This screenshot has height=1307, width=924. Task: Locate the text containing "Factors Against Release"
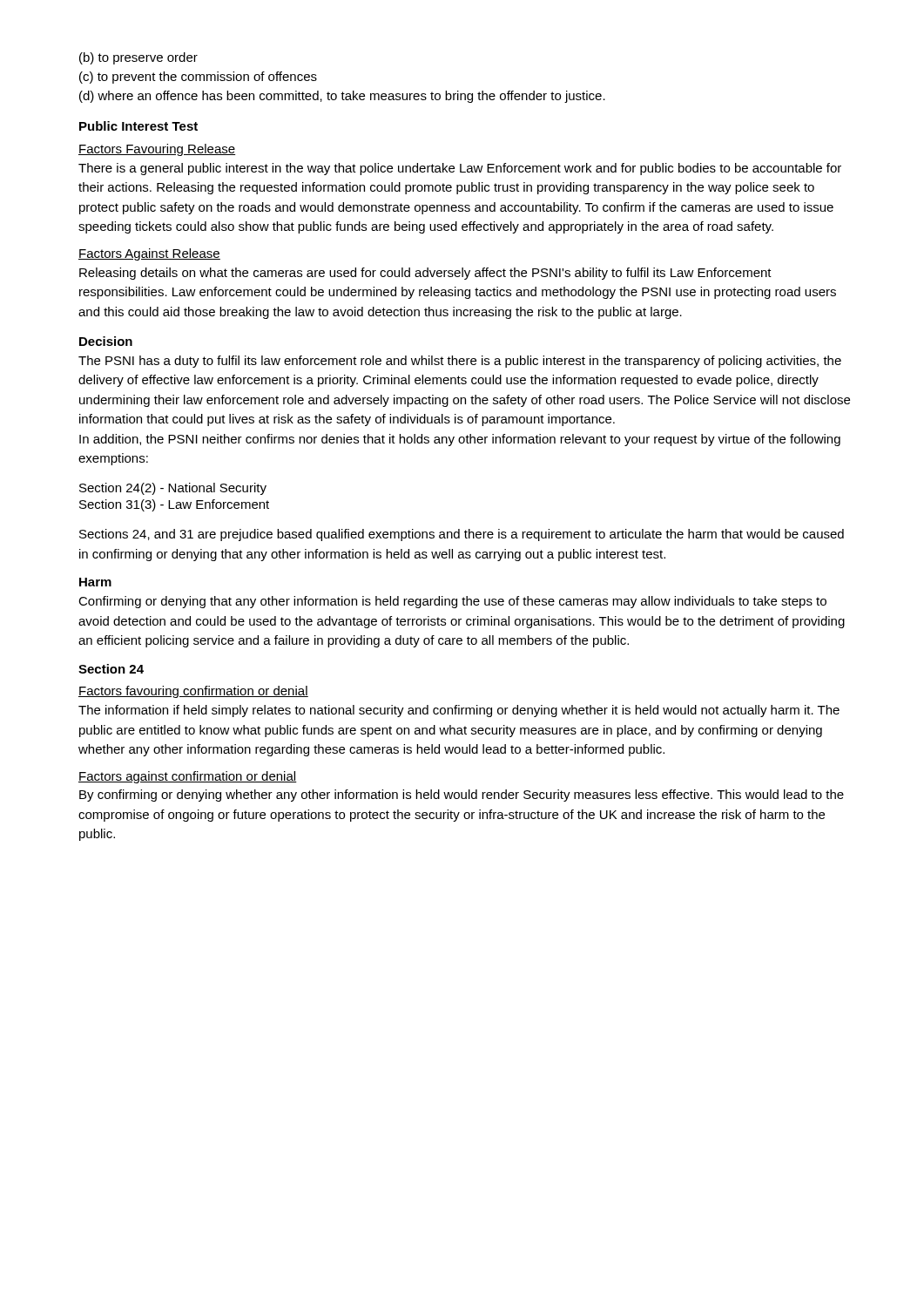pyautogui.click(x=149, y=253)
